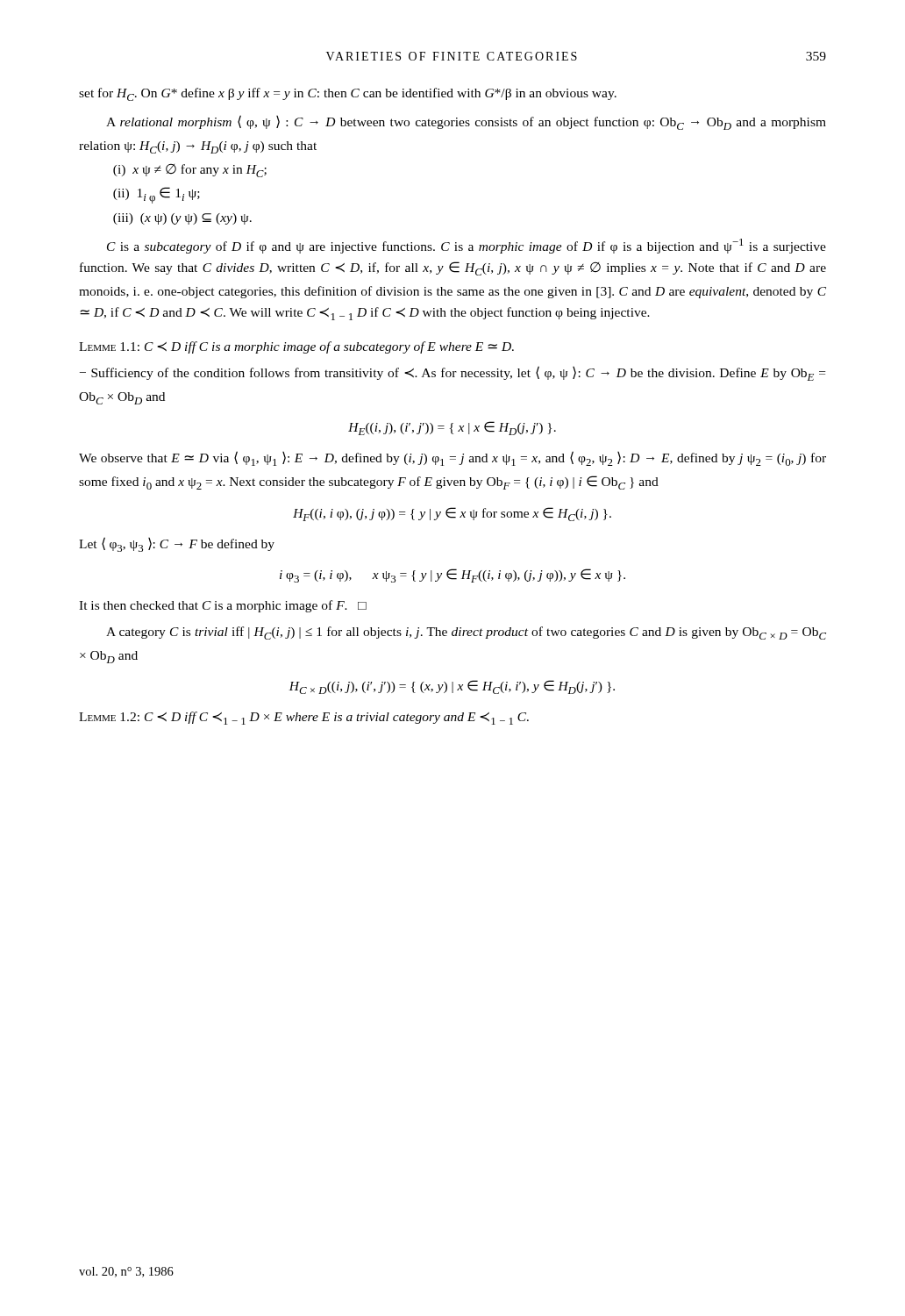Locate the passage starting "(i) x ψ ≠ ∅"
The height and width of the screenshot is (1316, 905).
[x=190, y=171]
